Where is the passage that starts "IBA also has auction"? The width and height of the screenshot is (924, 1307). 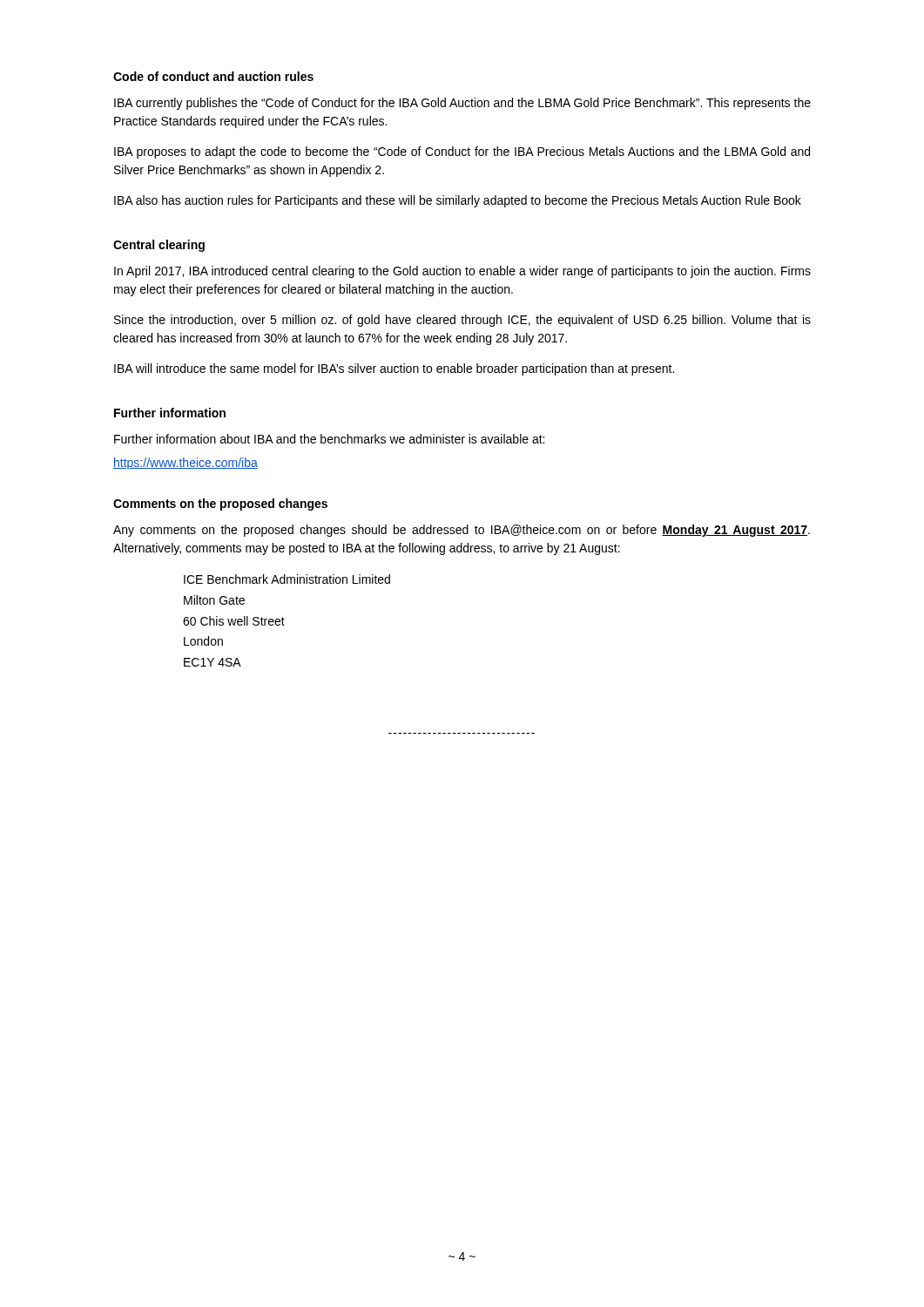coord(457,200)
